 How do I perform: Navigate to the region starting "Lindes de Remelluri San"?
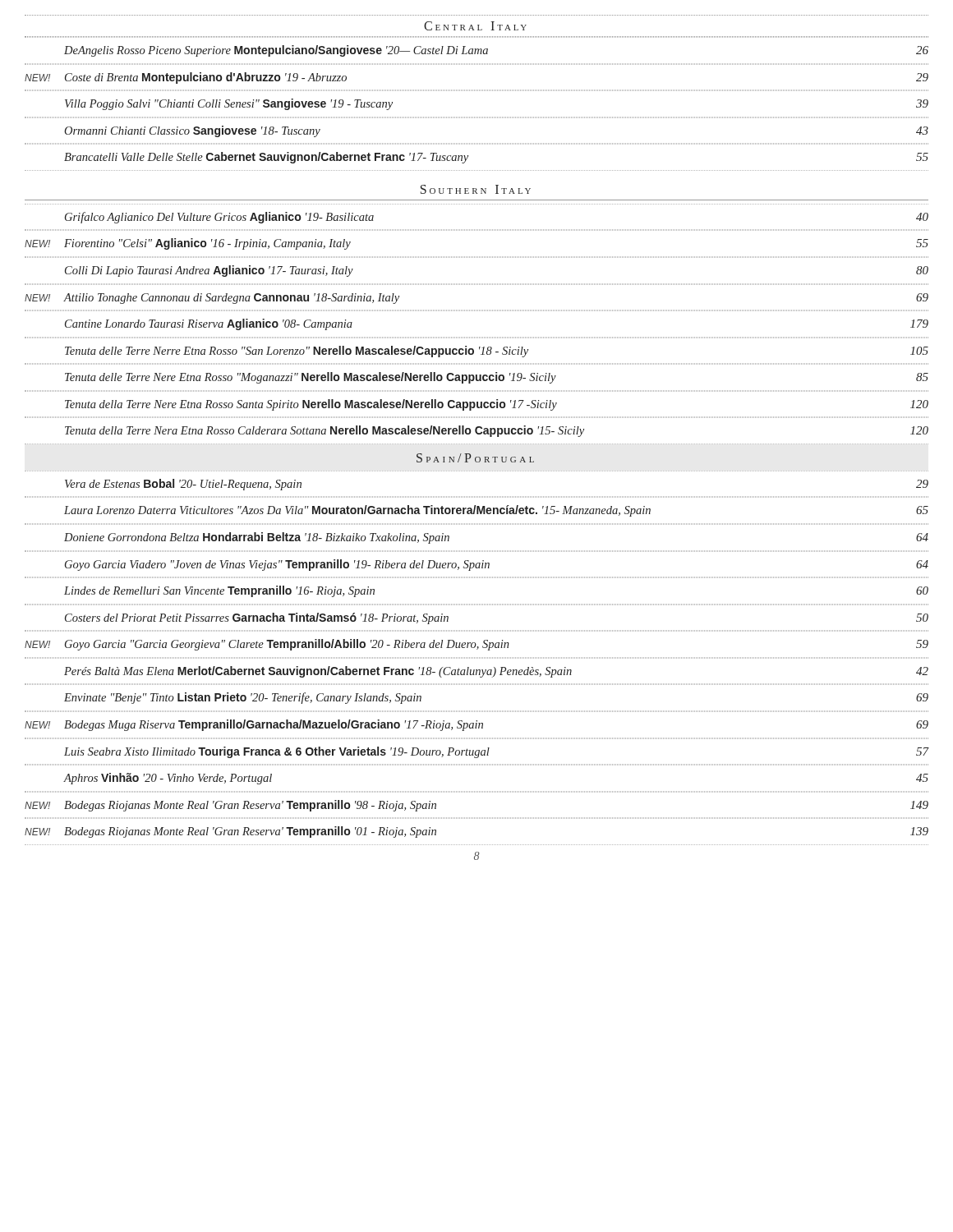pyautogui.click(x=212, y=591)
